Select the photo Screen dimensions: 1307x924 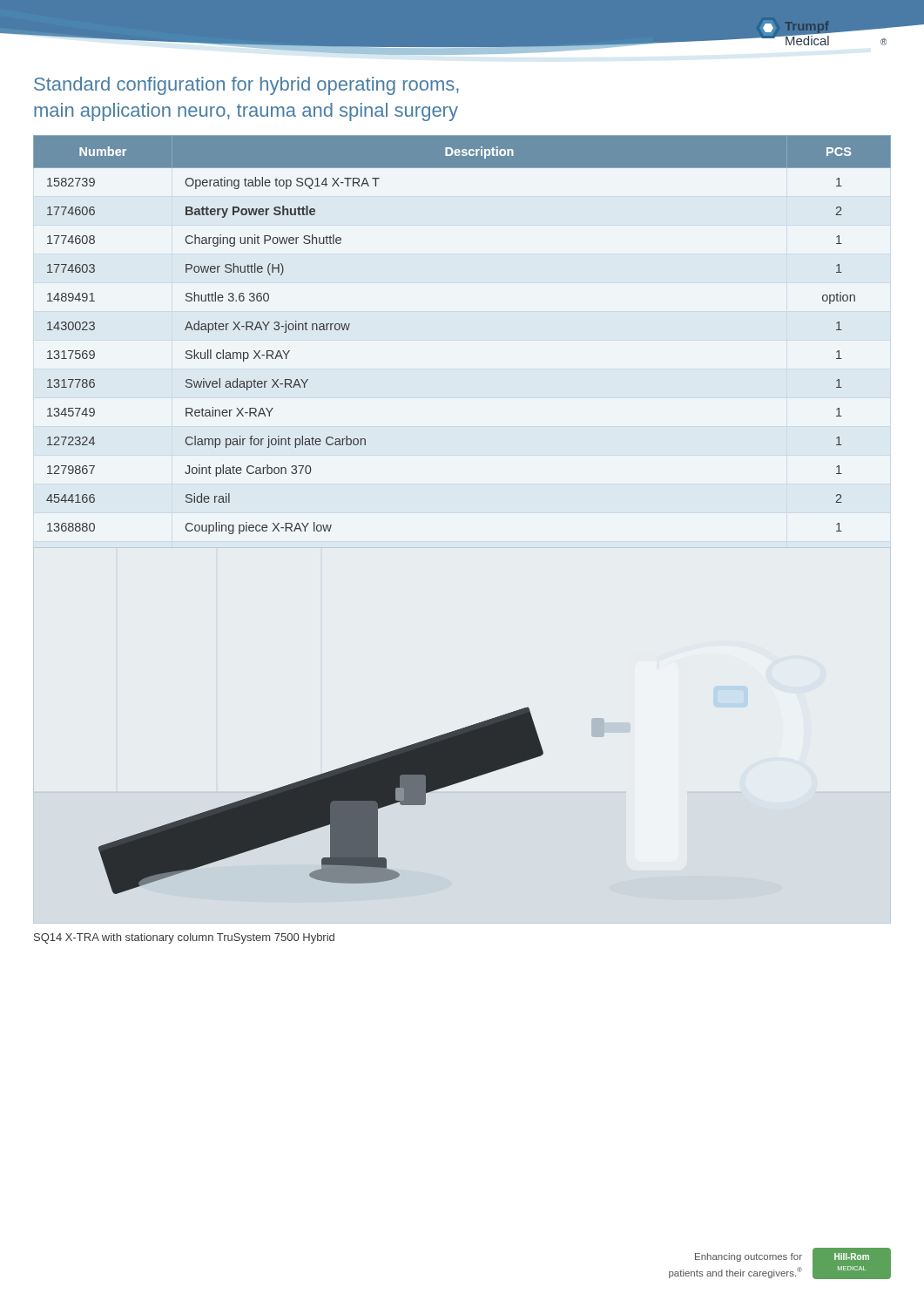pos(462,735)
